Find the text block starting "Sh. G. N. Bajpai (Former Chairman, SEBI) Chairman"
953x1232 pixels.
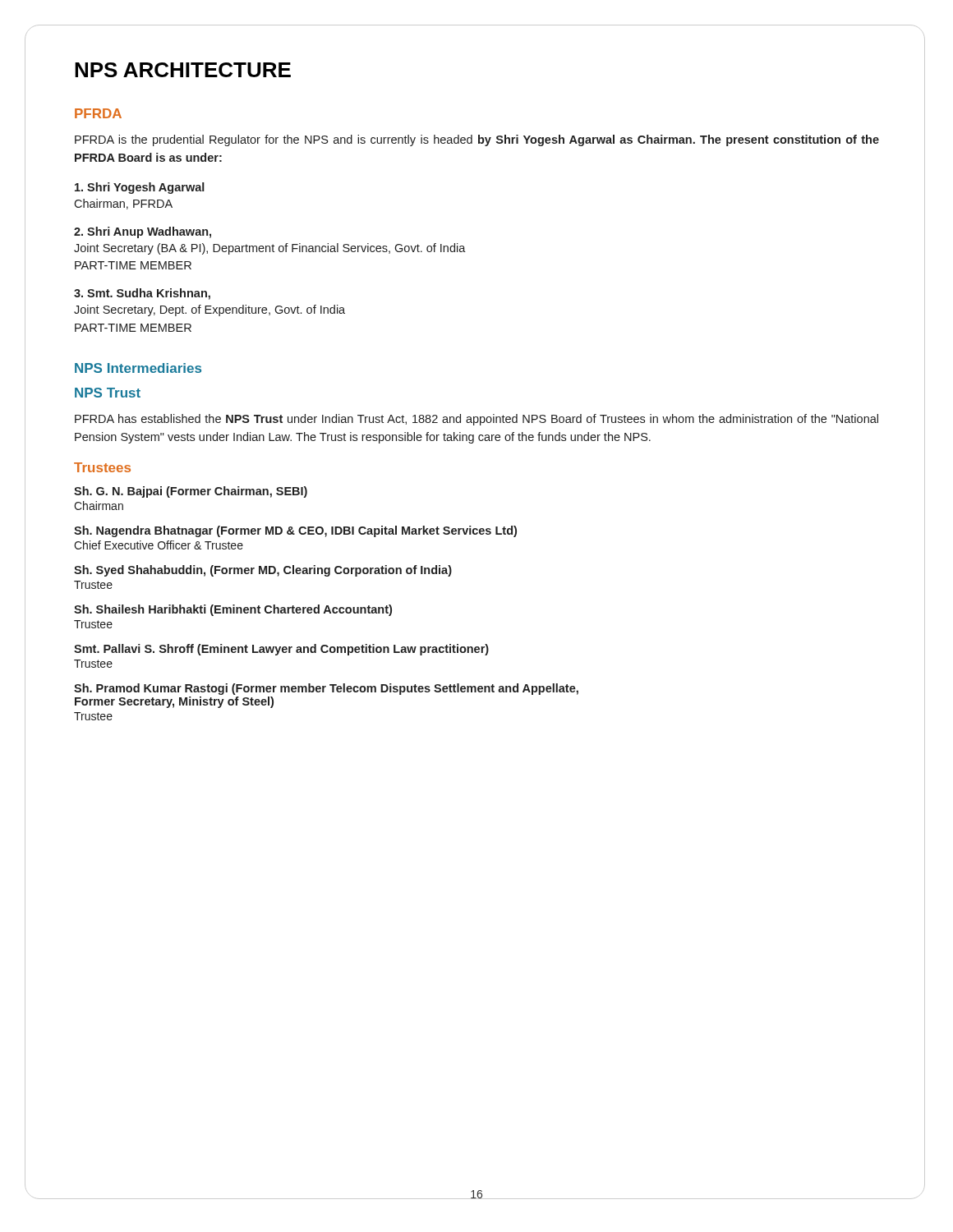(x=191, y=492)
